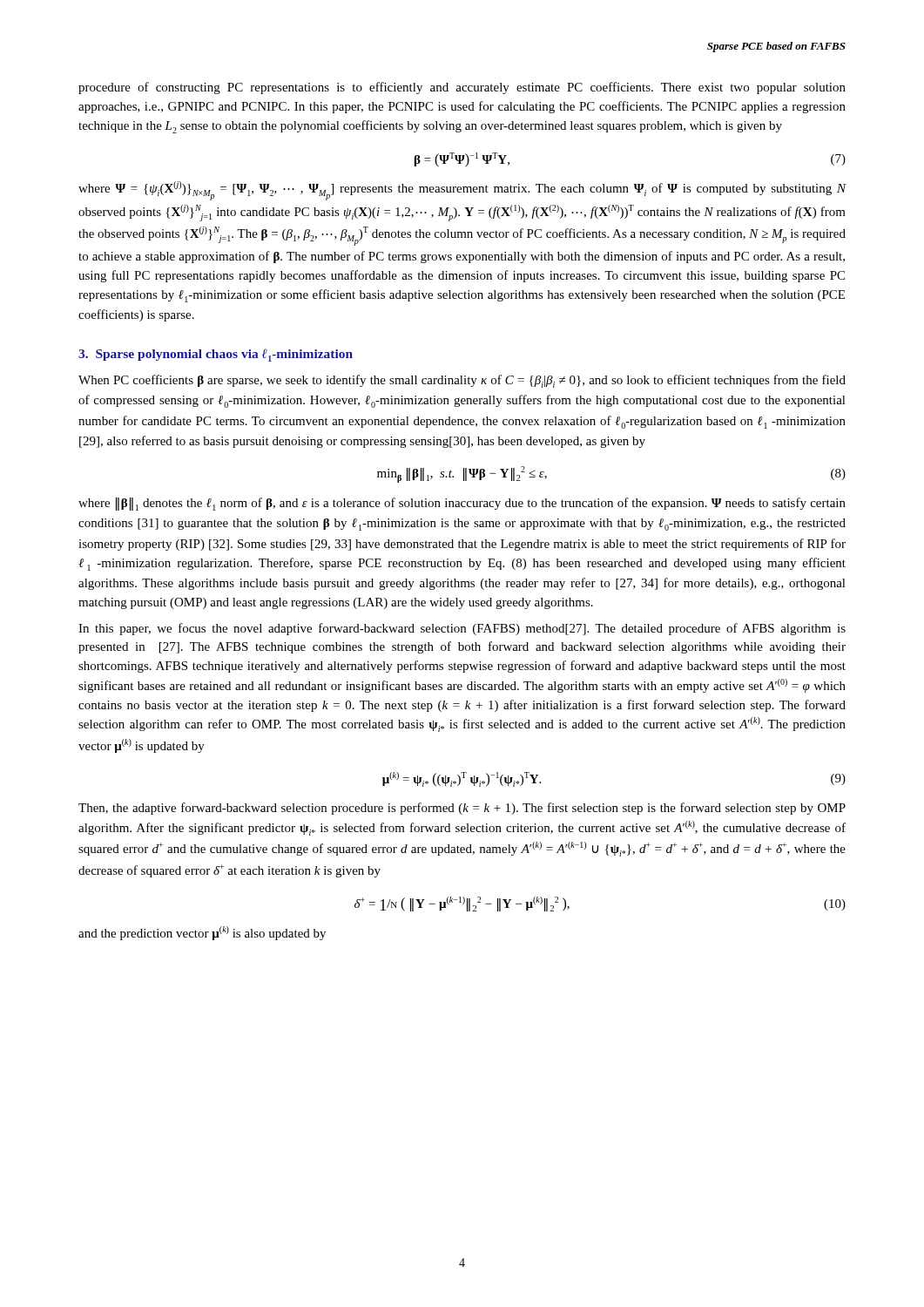This screenshot has height=1307, width=924.
Task: Navigate to the element starting "When PC coefficients β"
Action: pos(462,411)
